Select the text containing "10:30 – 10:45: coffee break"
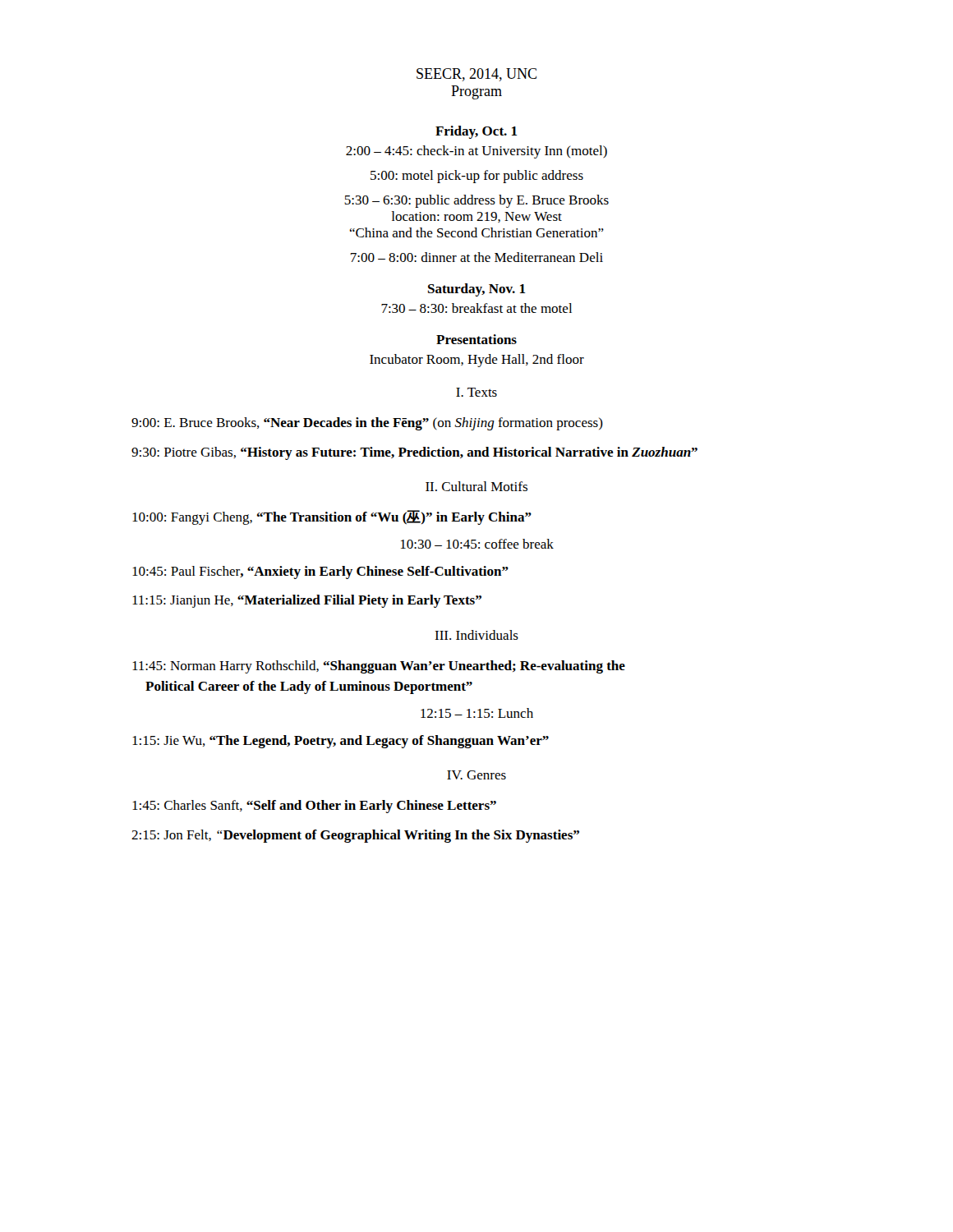 [476, 544]
